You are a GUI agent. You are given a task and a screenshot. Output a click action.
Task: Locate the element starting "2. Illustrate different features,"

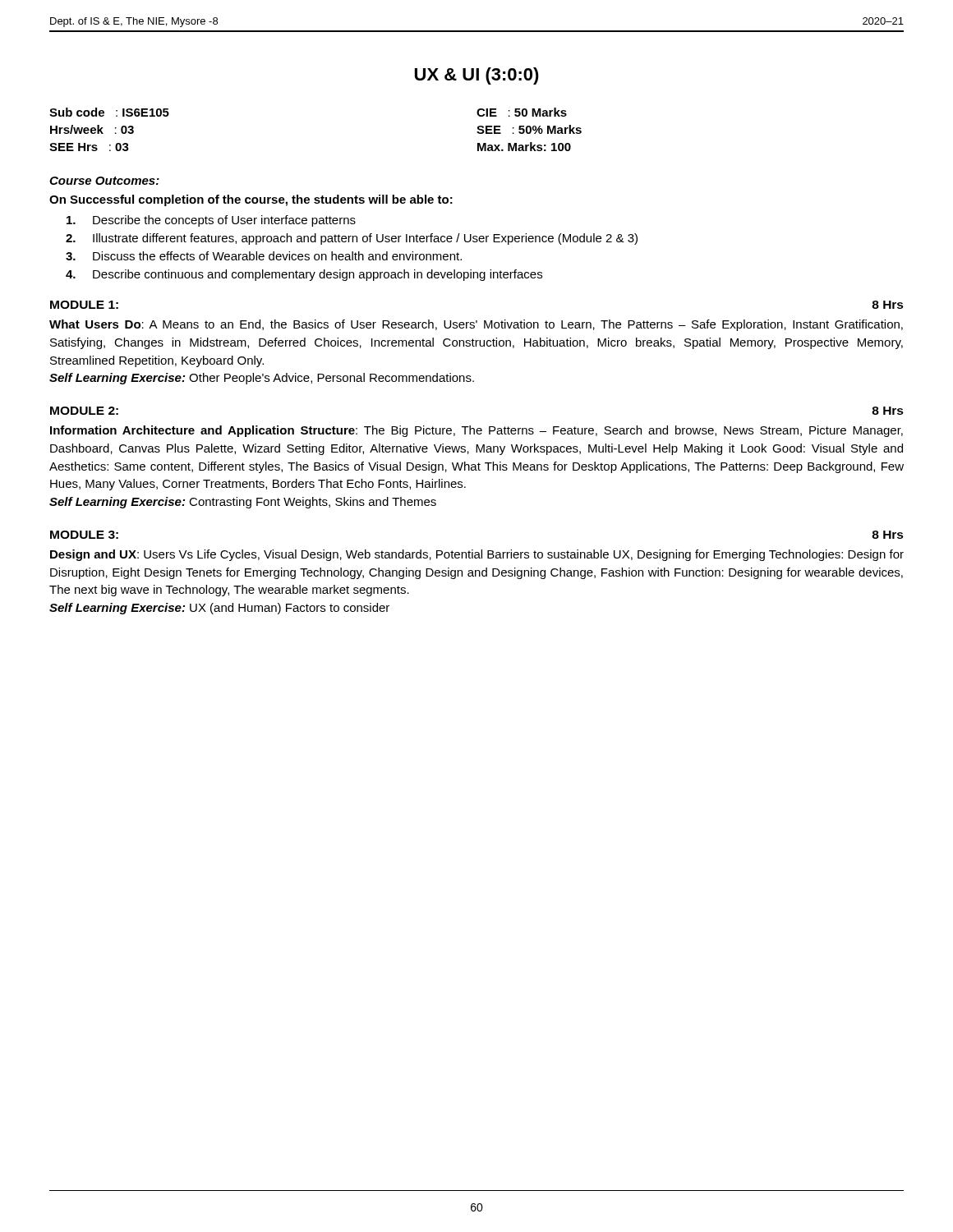click(352, 238)
